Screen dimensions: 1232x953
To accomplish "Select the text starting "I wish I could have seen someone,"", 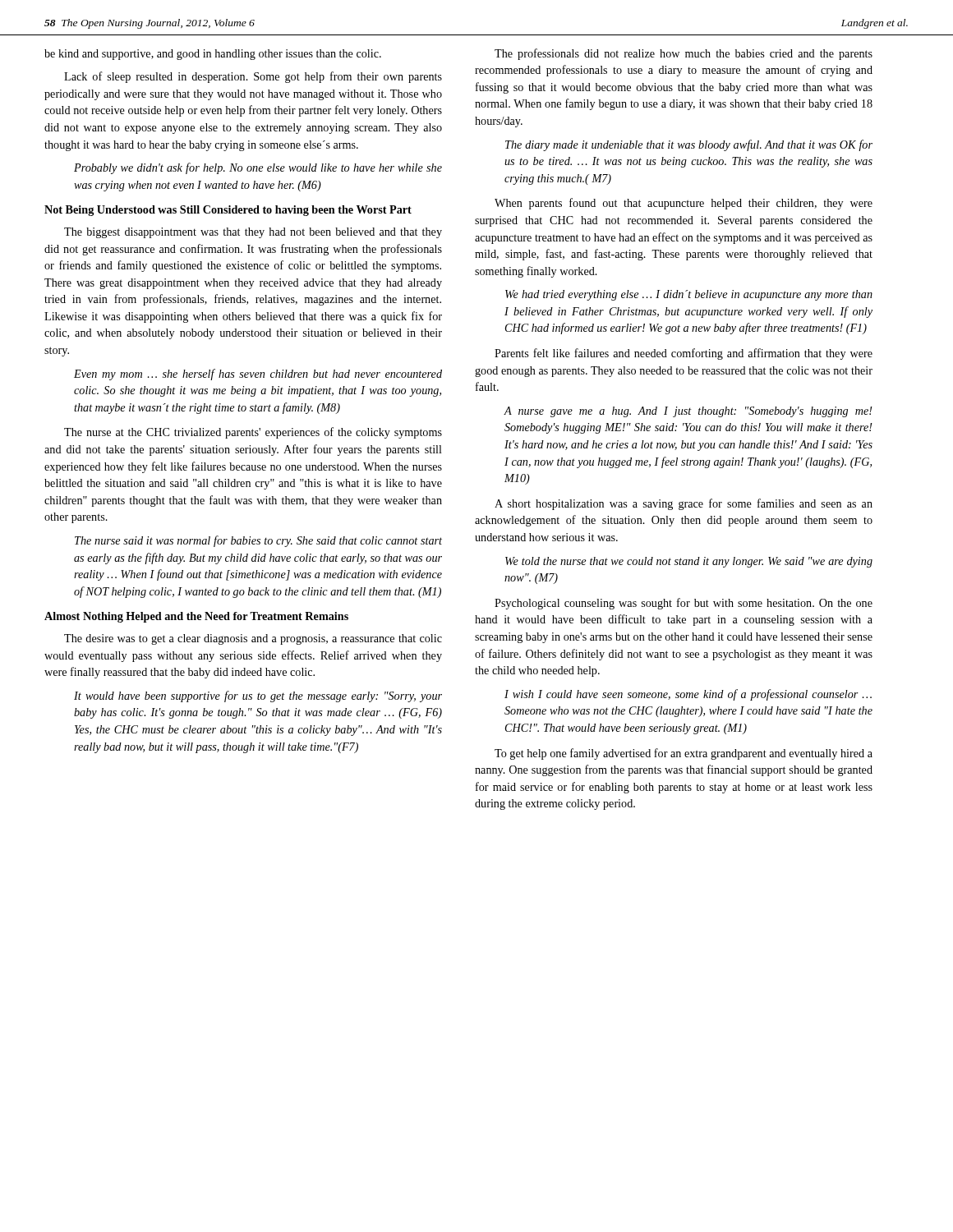I will tap(688, 711).
